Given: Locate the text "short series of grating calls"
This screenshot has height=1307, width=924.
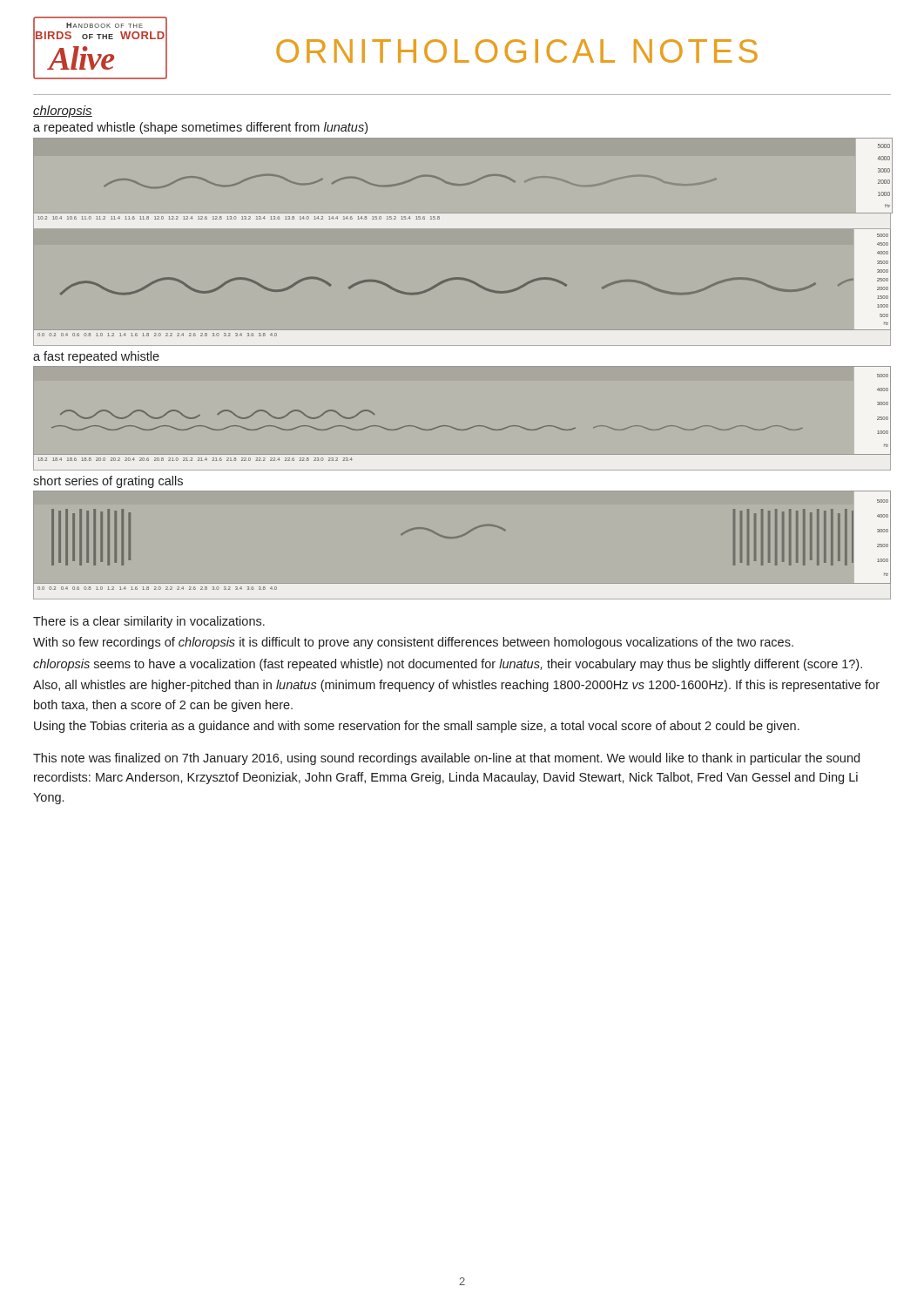Looking at the screenshot, I should point(108,481).
